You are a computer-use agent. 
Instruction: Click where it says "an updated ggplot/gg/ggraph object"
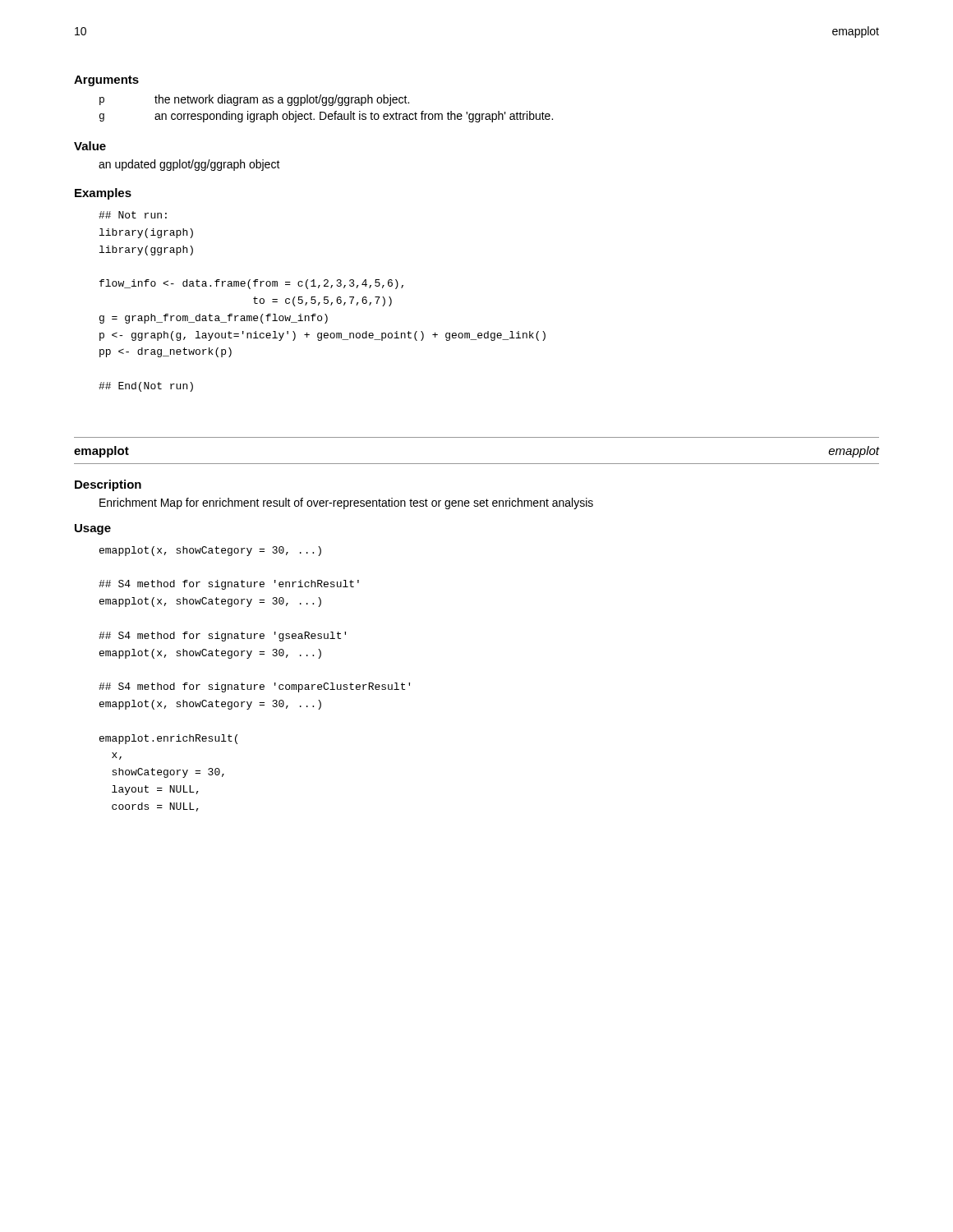(x=189, y=165)
